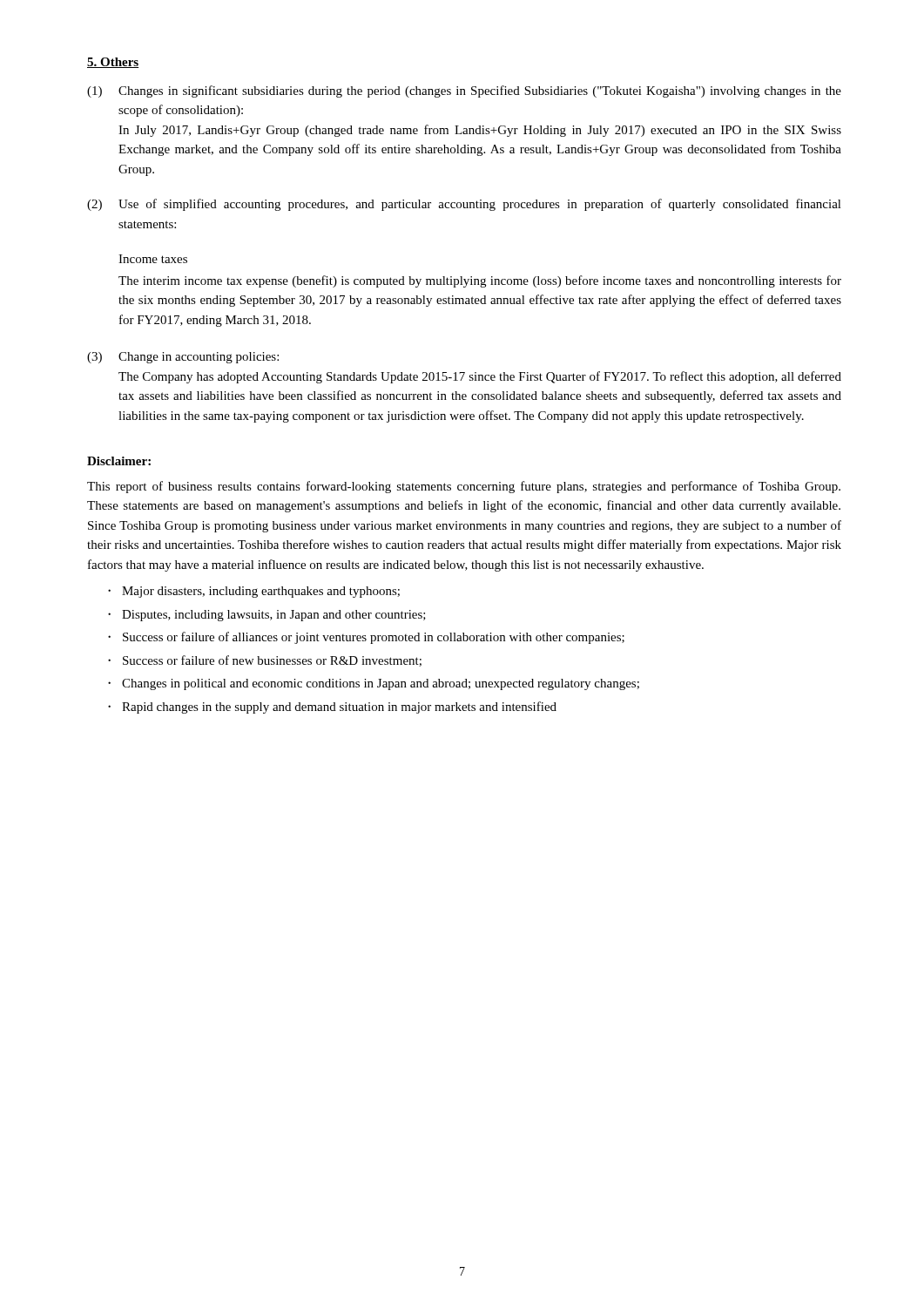Navigate to the text starting "(1) Changes in significant subsidiaries during the period"
924x1307 pixels.
pos(464,130)
